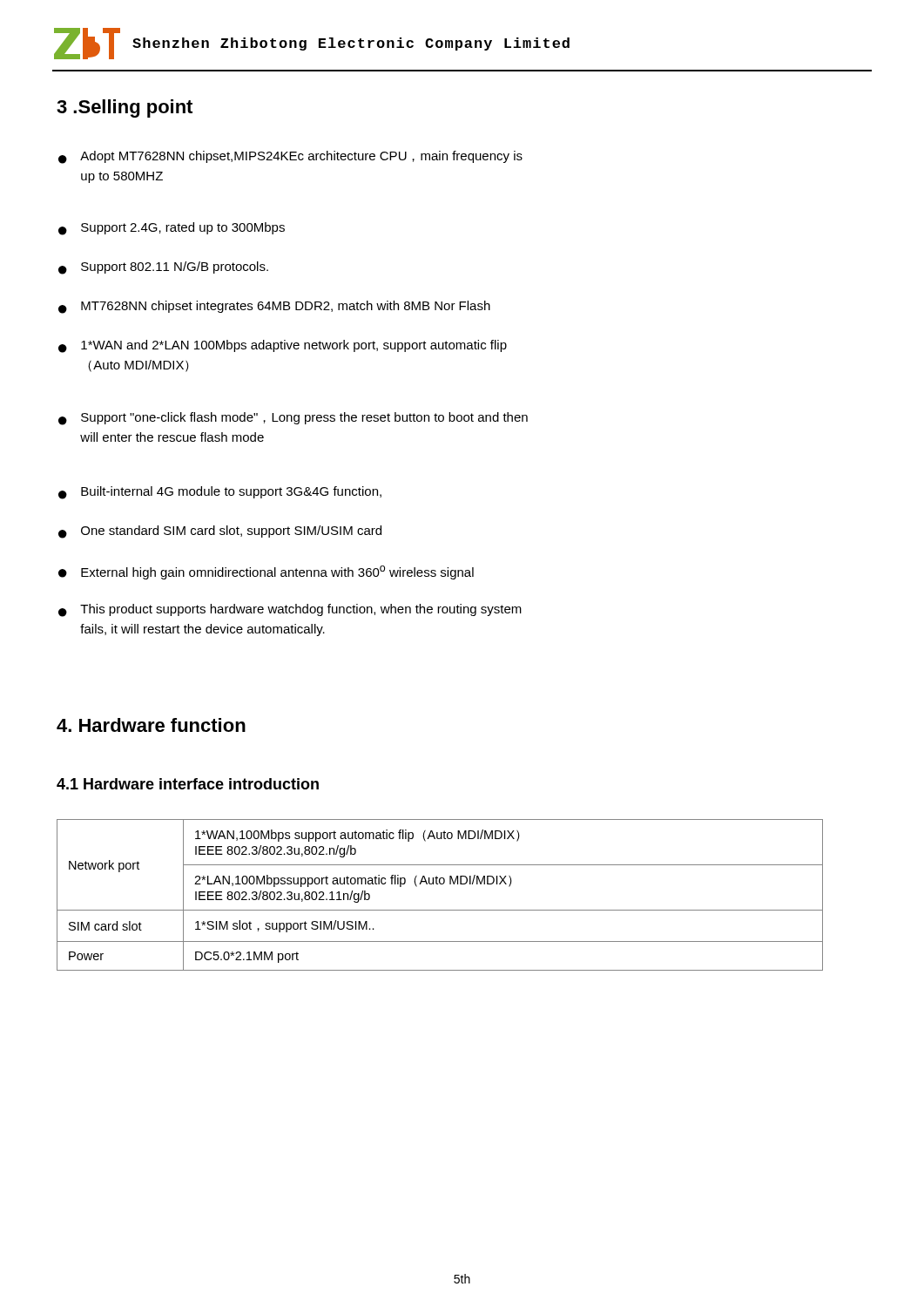The height and width of the screenshot is (1307, 924).
Task: Find the block on this page that starts "● MT7628NN chipset integrates 64MB"
Action: pyautogui.click(x=462, y=309)
